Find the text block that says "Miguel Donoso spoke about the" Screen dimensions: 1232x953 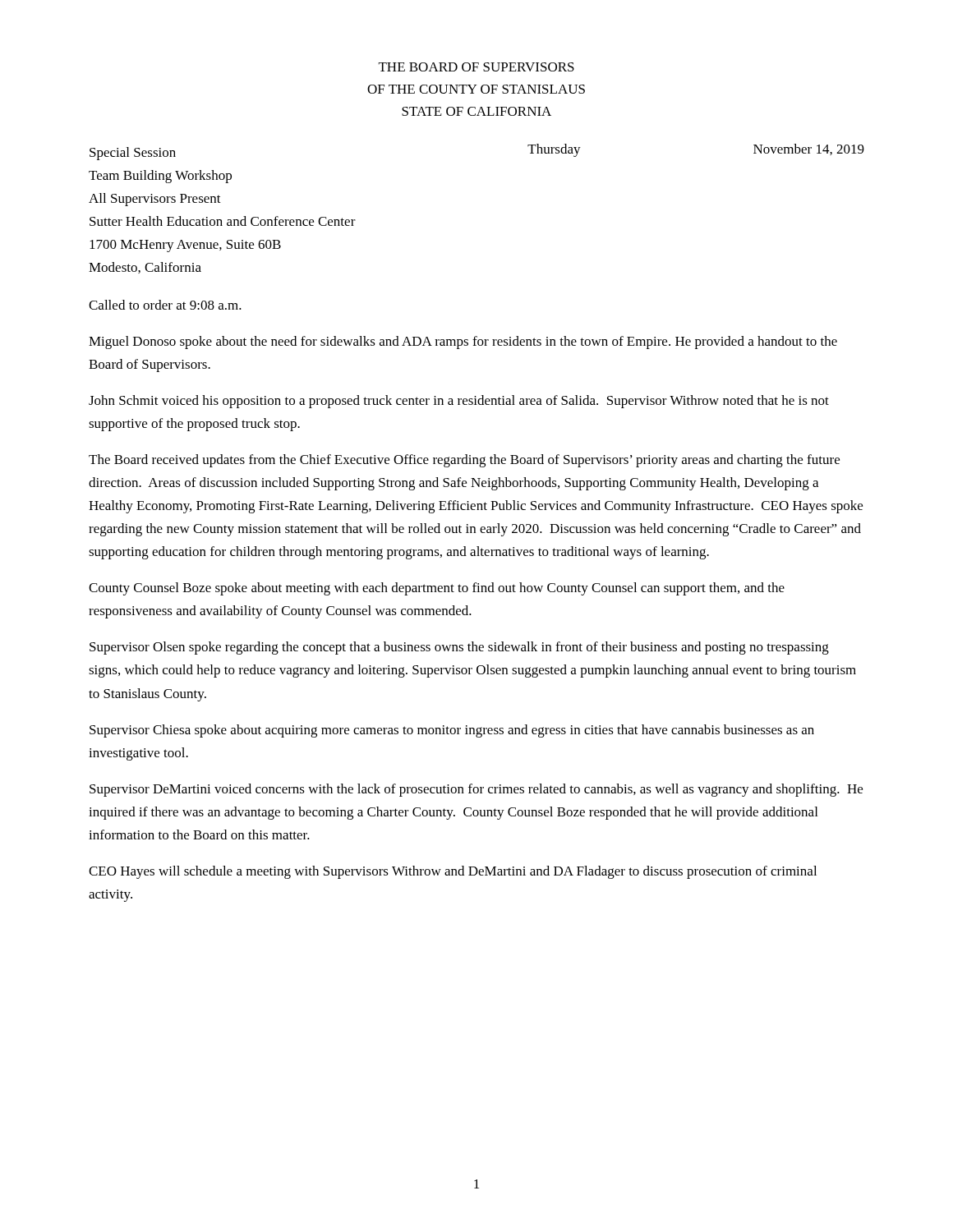tap(463, 353)
